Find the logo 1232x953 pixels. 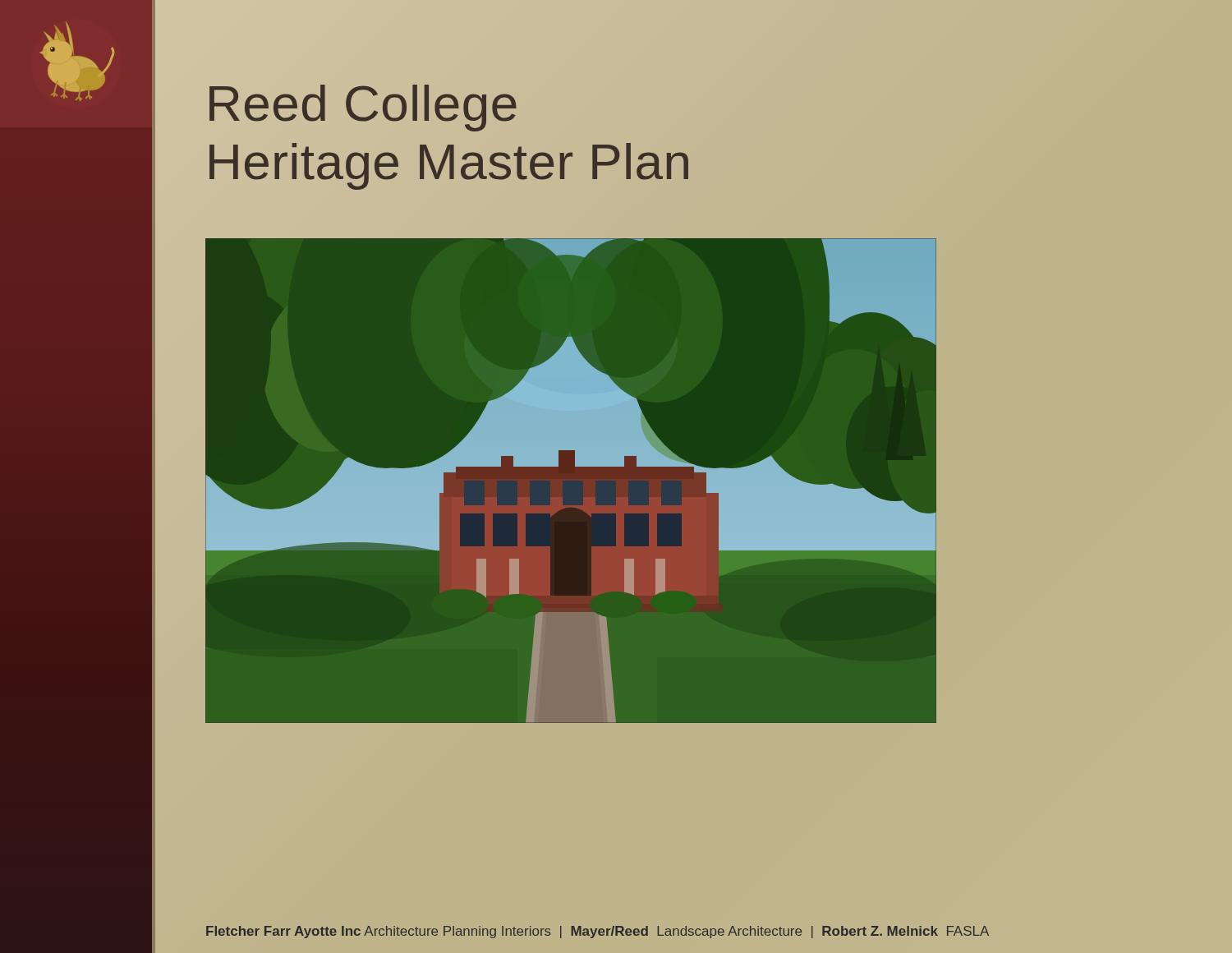coord(76,64)
